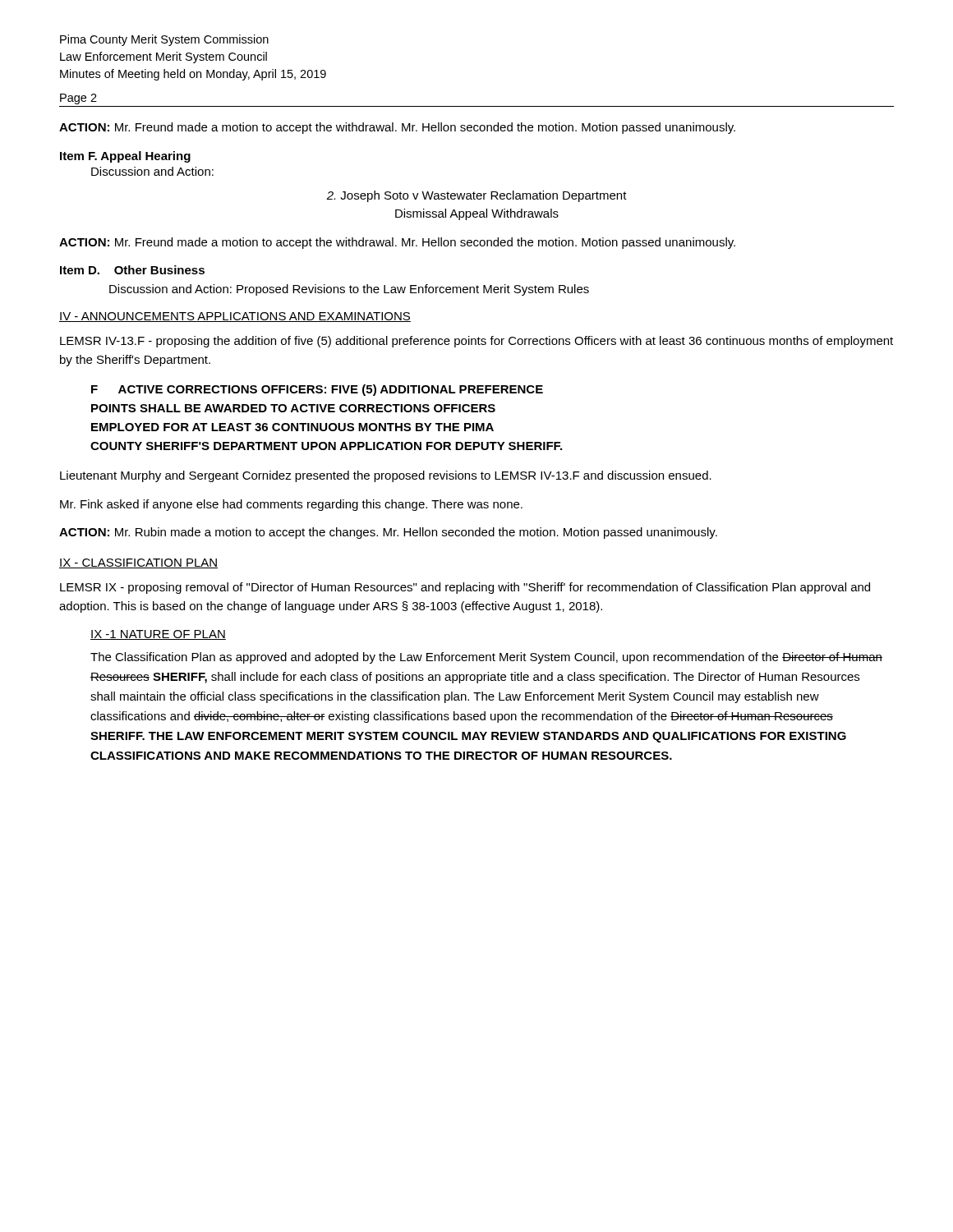
Task: Click on the text block that reads "The Classification Plan as approved and"
Action: coord(486,706)
